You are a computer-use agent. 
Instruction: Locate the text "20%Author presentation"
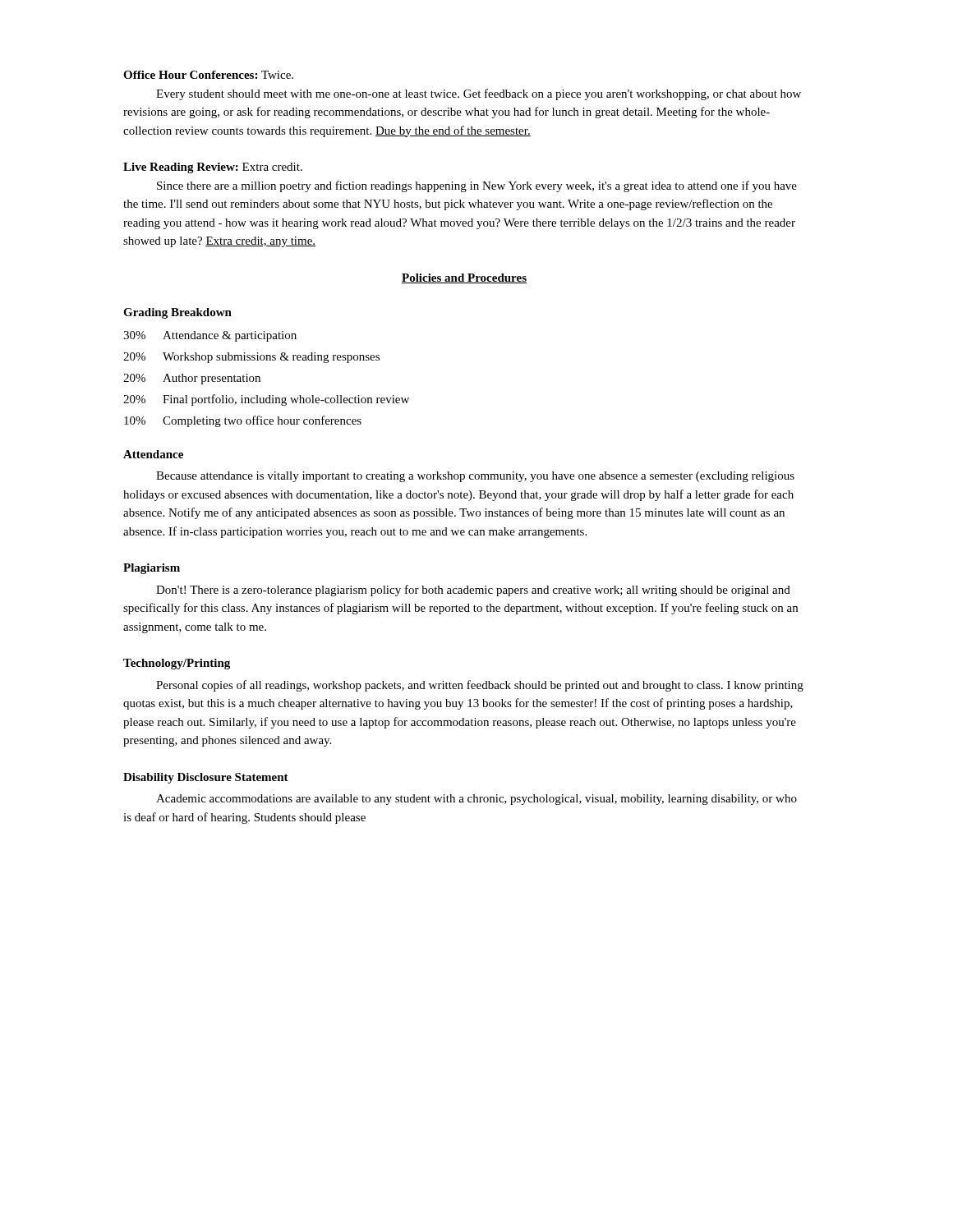tap(192, 379)
